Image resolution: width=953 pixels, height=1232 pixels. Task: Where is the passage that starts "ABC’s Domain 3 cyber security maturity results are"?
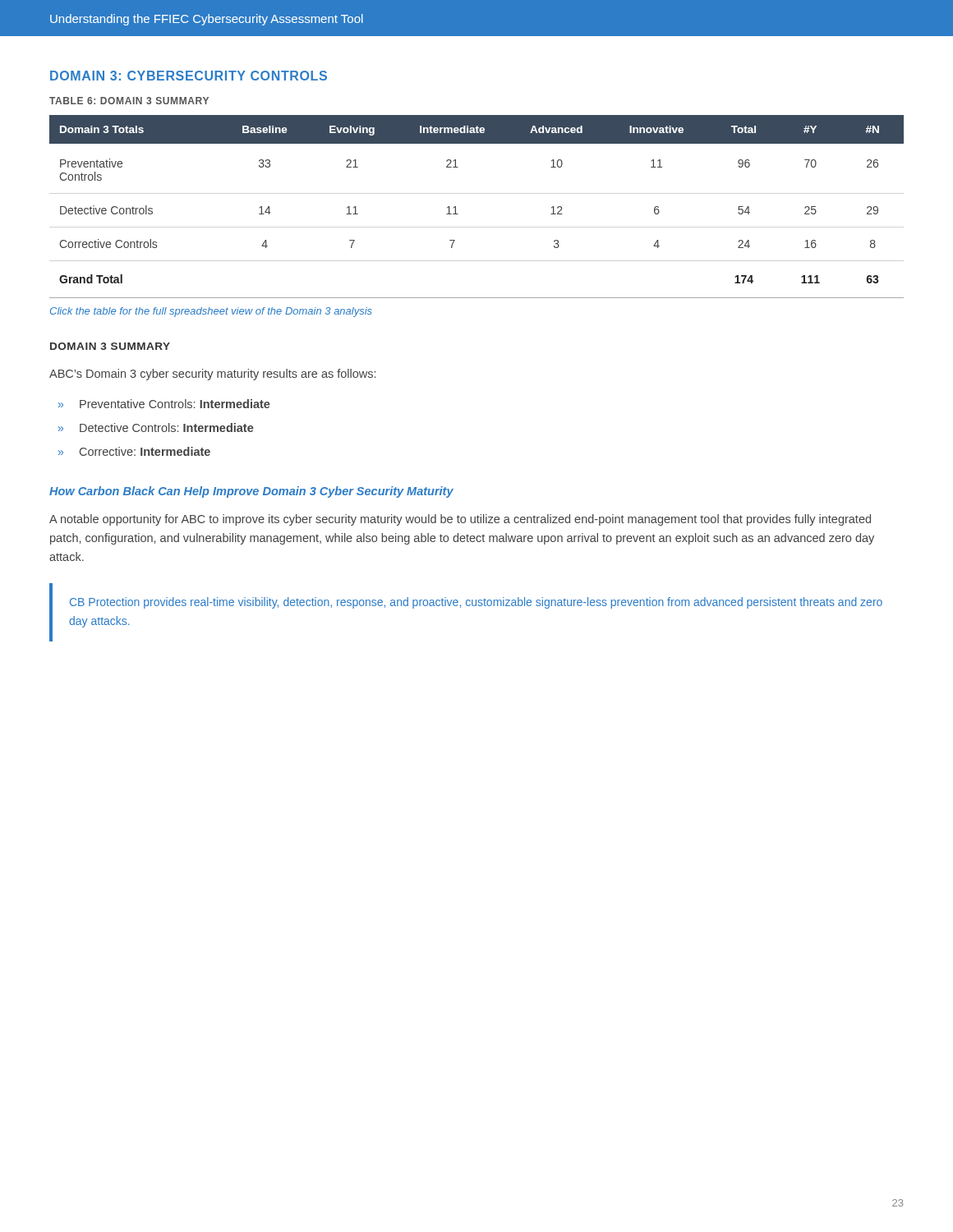(212, 375)
